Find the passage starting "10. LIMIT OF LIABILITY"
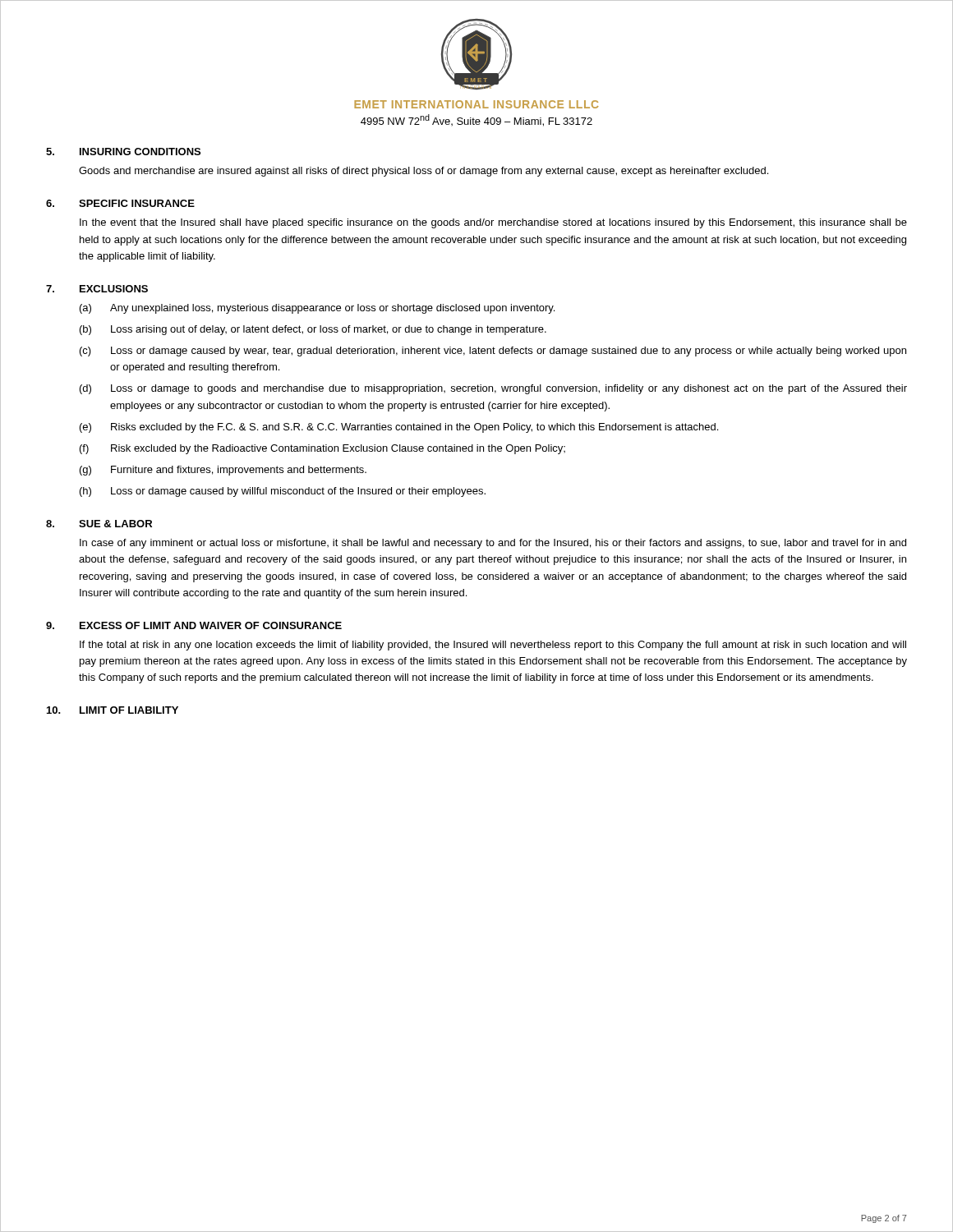Viewport: 953px width, 1232px height. [x=112, y=710]
